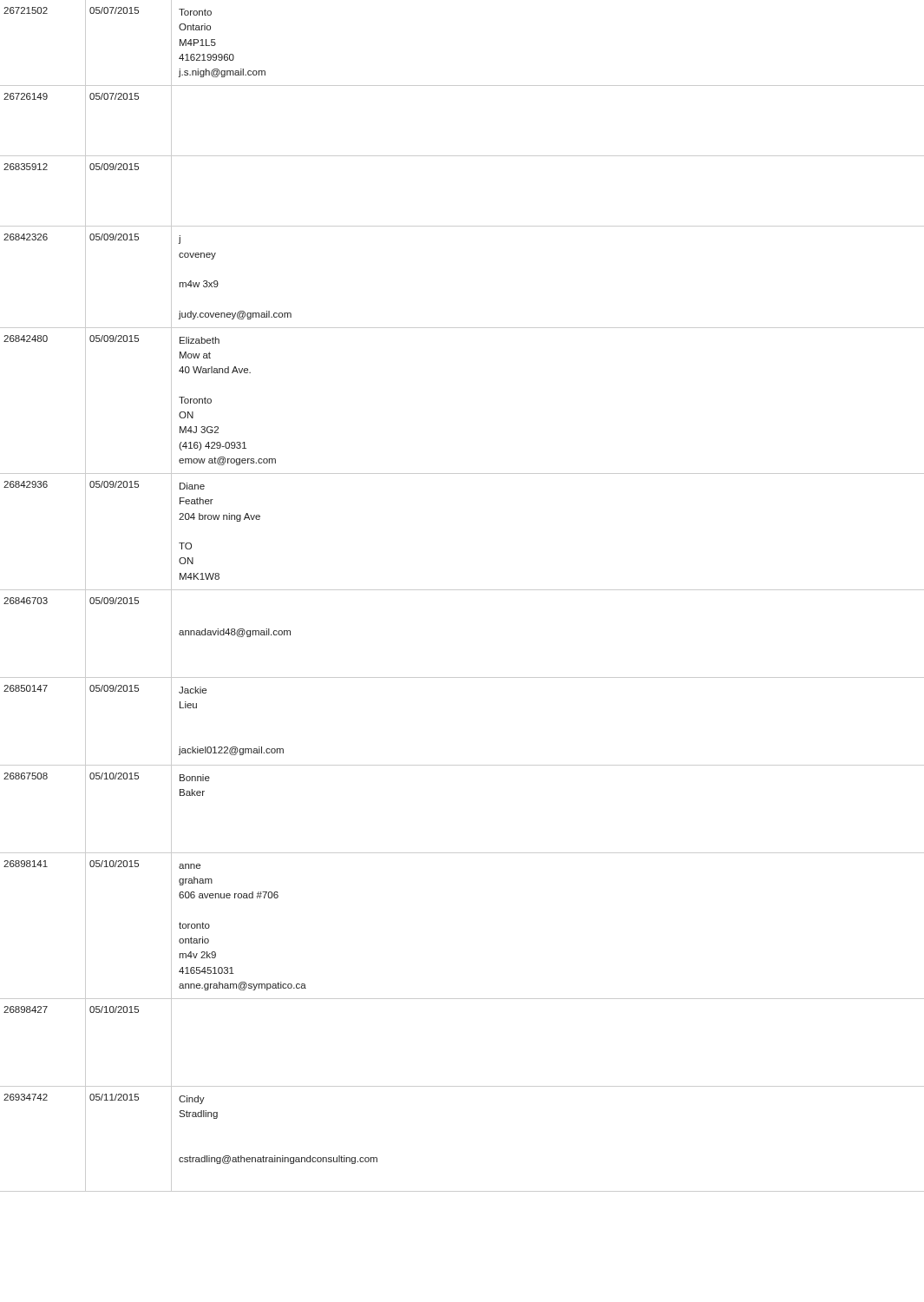Find the table that mentions "26850147 05/09/2015 Jackie Lieu"
Image resolution: width=924 pixels, height=1302 pixels.
click(462, 722)
